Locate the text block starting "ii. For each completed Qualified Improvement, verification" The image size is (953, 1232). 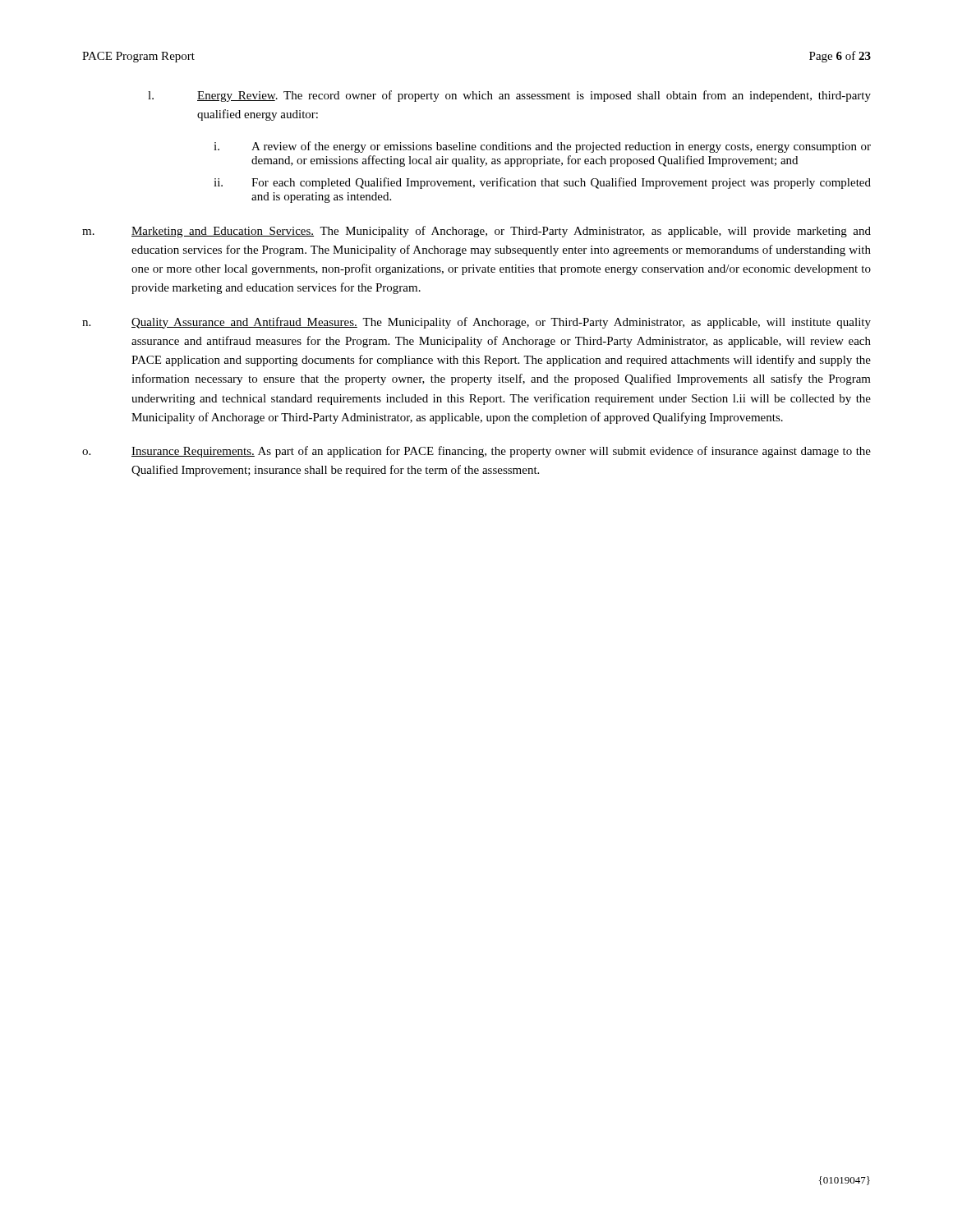(x=542, y=189)
